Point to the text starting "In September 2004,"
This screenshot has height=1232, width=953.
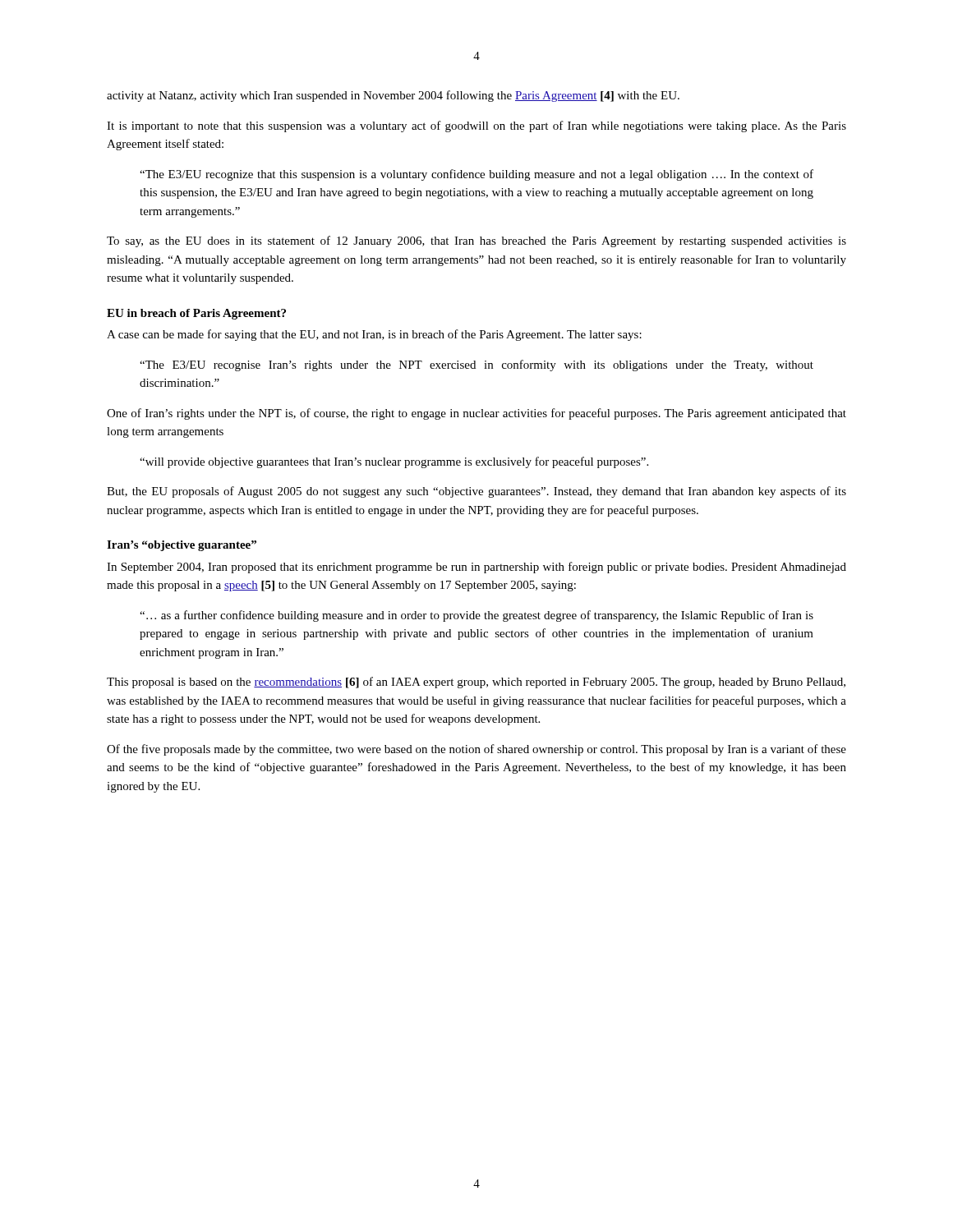coord(476,576)
